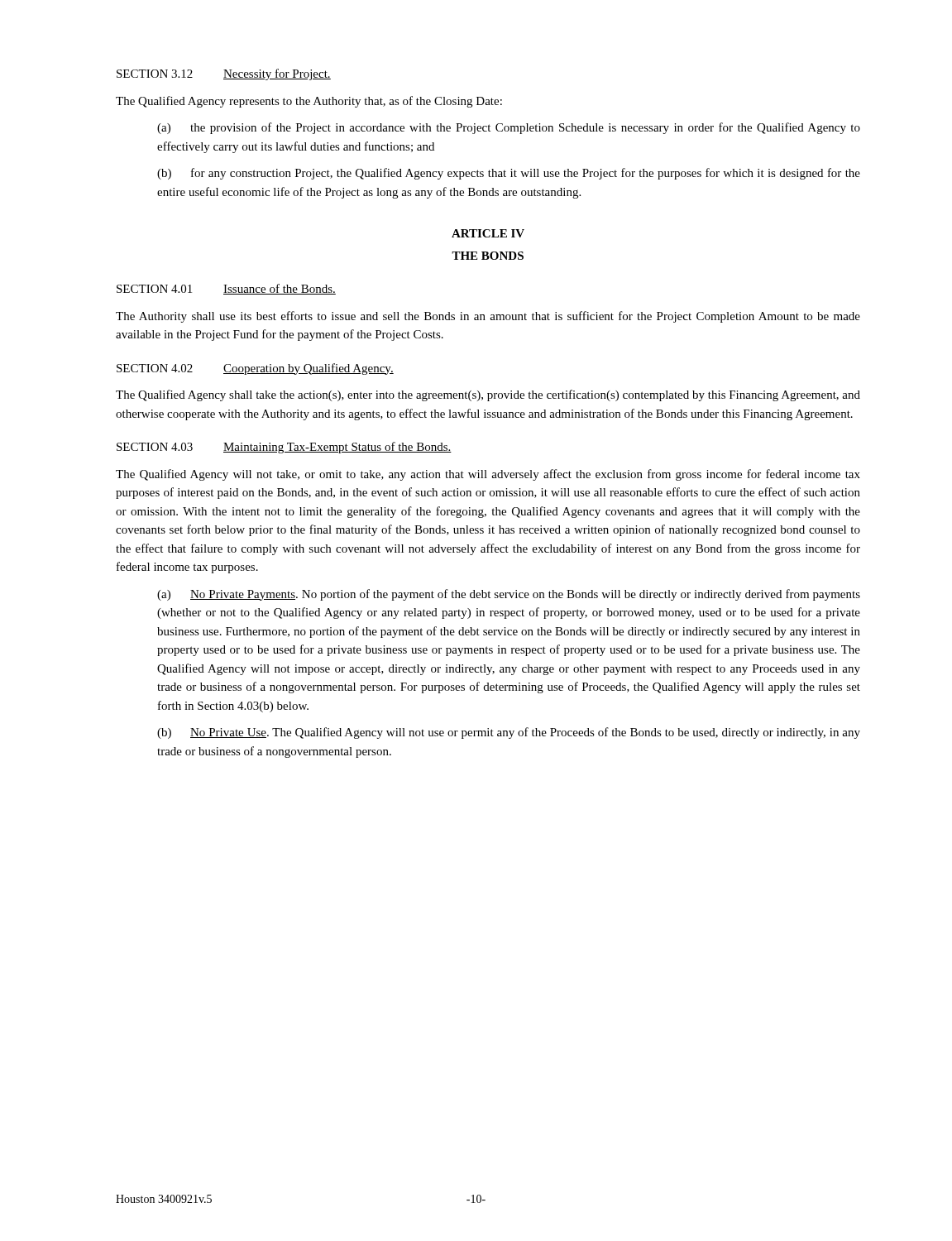The width and height of the screenshot is (952, 1241).
Task: Select the element starting "SECTION 4.02 Cooperation by Qualified Agency."
Action: (x=255, y=368)
